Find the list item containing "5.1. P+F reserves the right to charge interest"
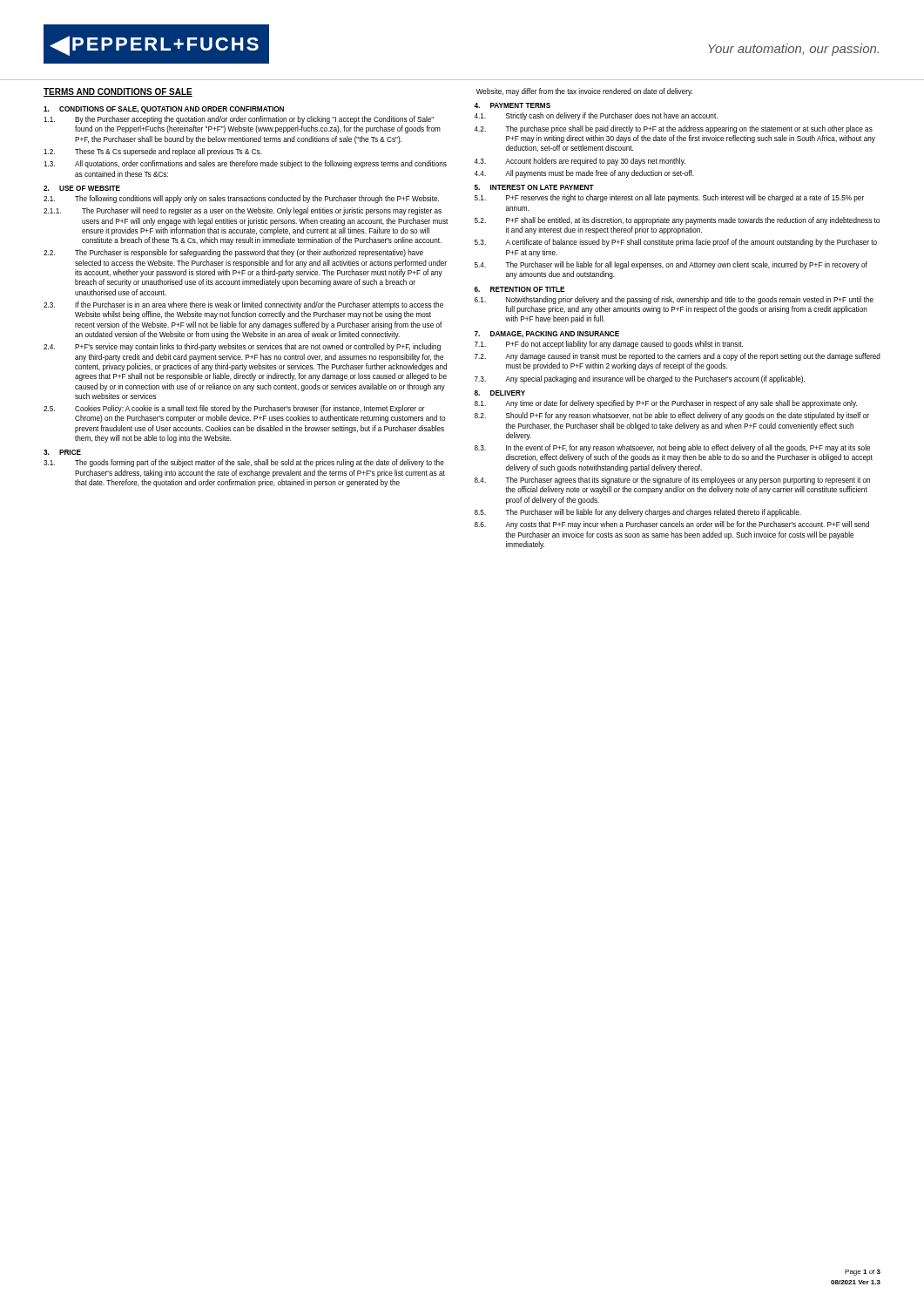924x1307 pixels. pyautogui.click(x=677, y=203)
